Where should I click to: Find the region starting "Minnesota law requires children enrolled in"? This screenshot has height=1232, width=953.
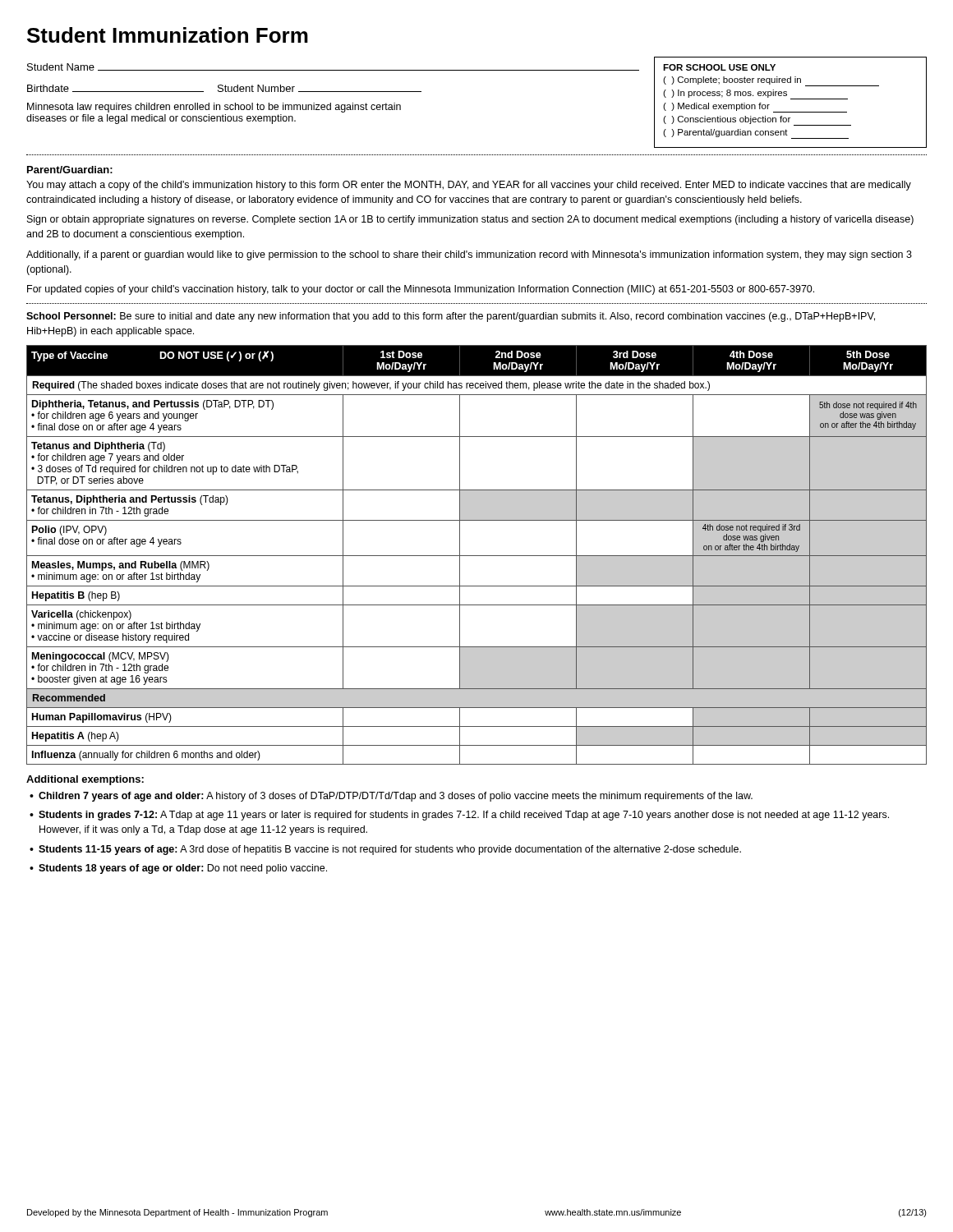coord(214,113)
